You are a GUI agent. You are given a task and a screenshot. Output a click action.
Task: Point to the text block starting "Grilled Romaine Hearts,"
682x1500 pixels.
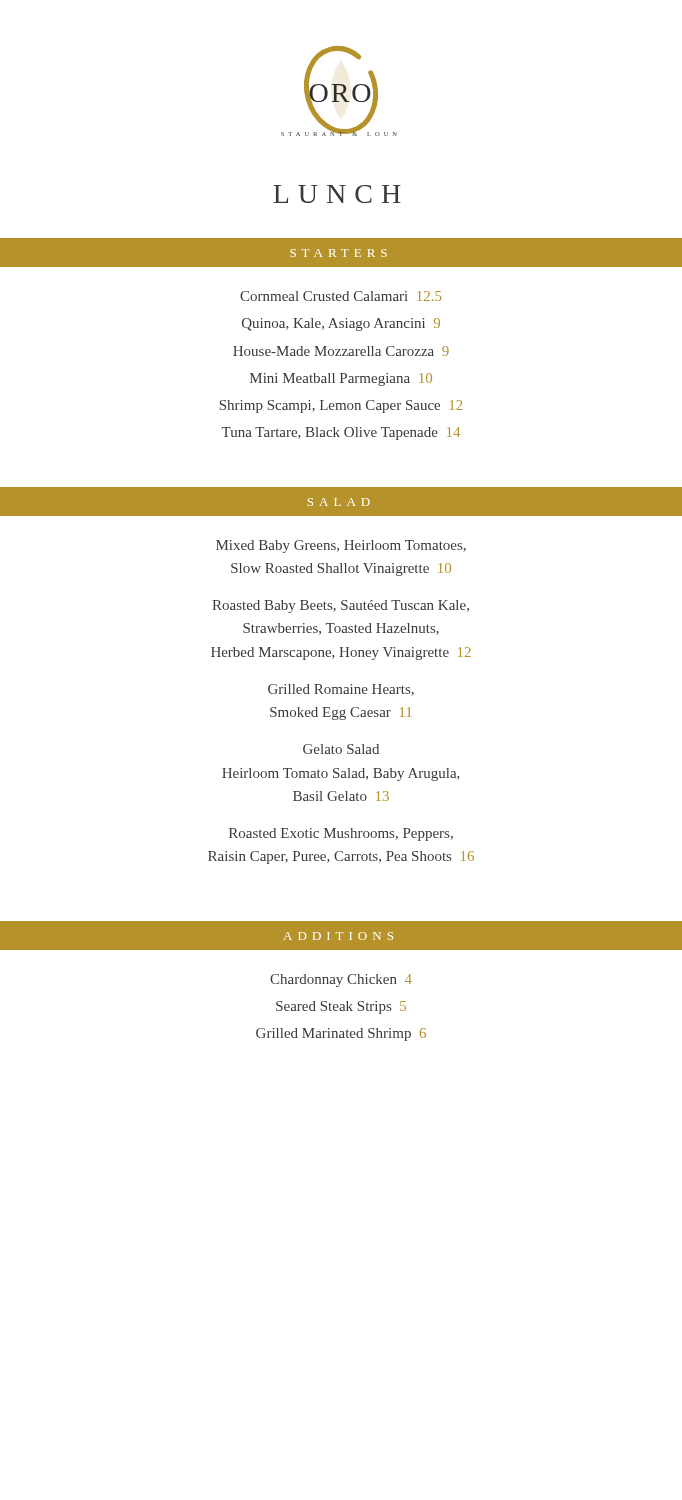click(x=341, y=700)
